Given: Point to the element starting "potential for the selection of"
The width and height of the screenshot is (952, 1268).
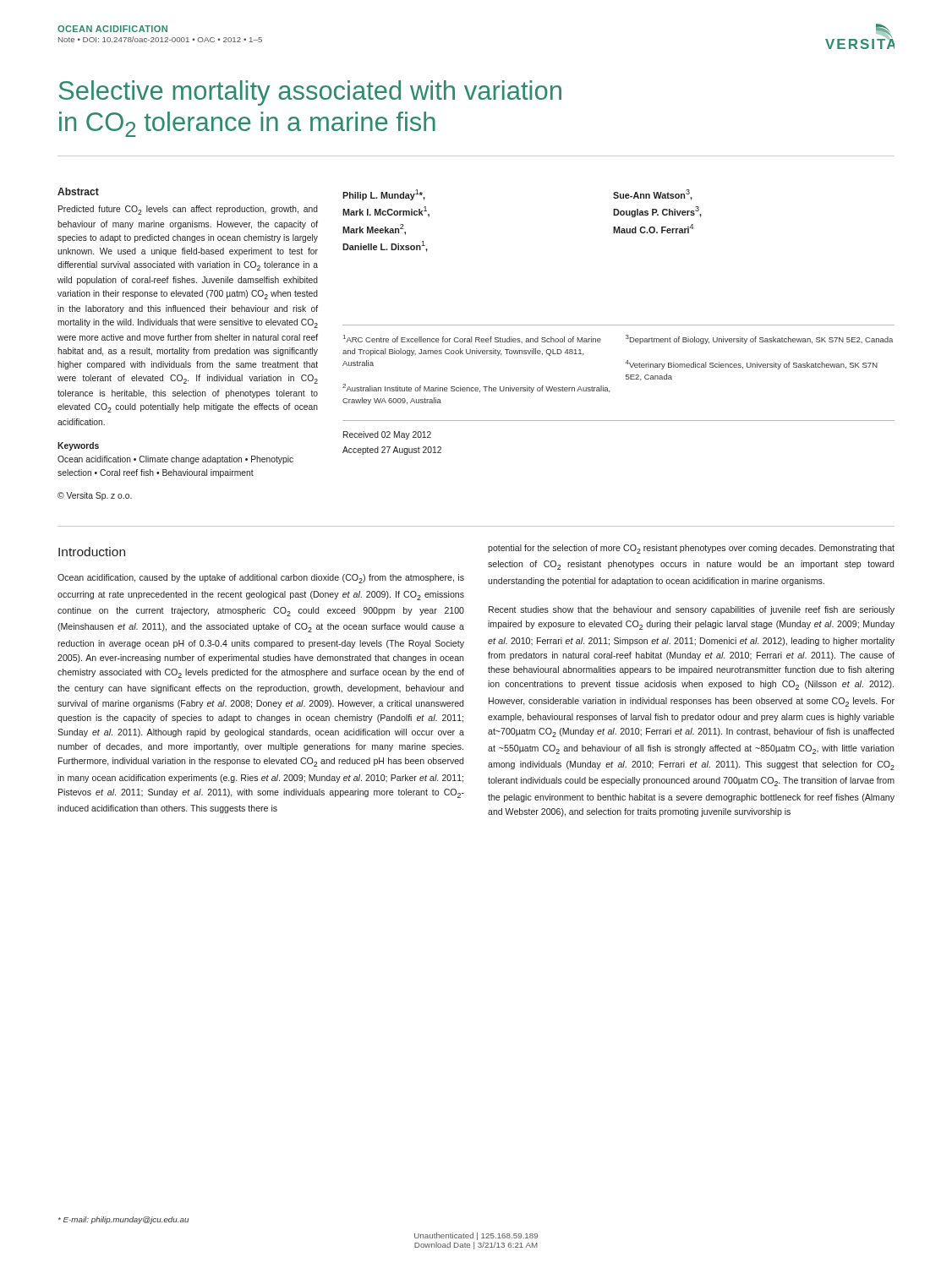Looking at the screenshot, I should point(691,564).
